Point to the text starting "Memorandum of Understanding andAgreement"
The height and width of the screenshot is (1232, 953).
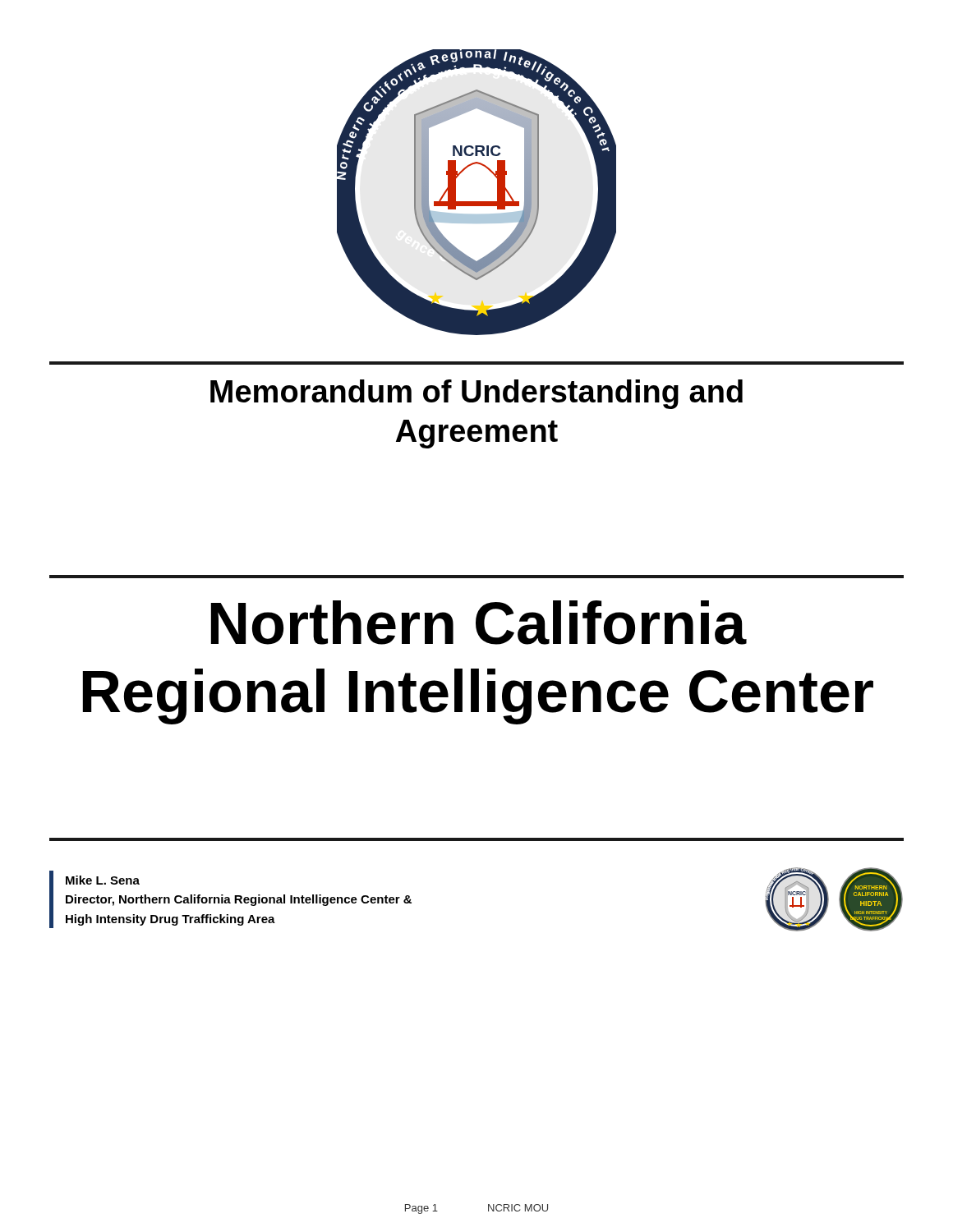476,412
